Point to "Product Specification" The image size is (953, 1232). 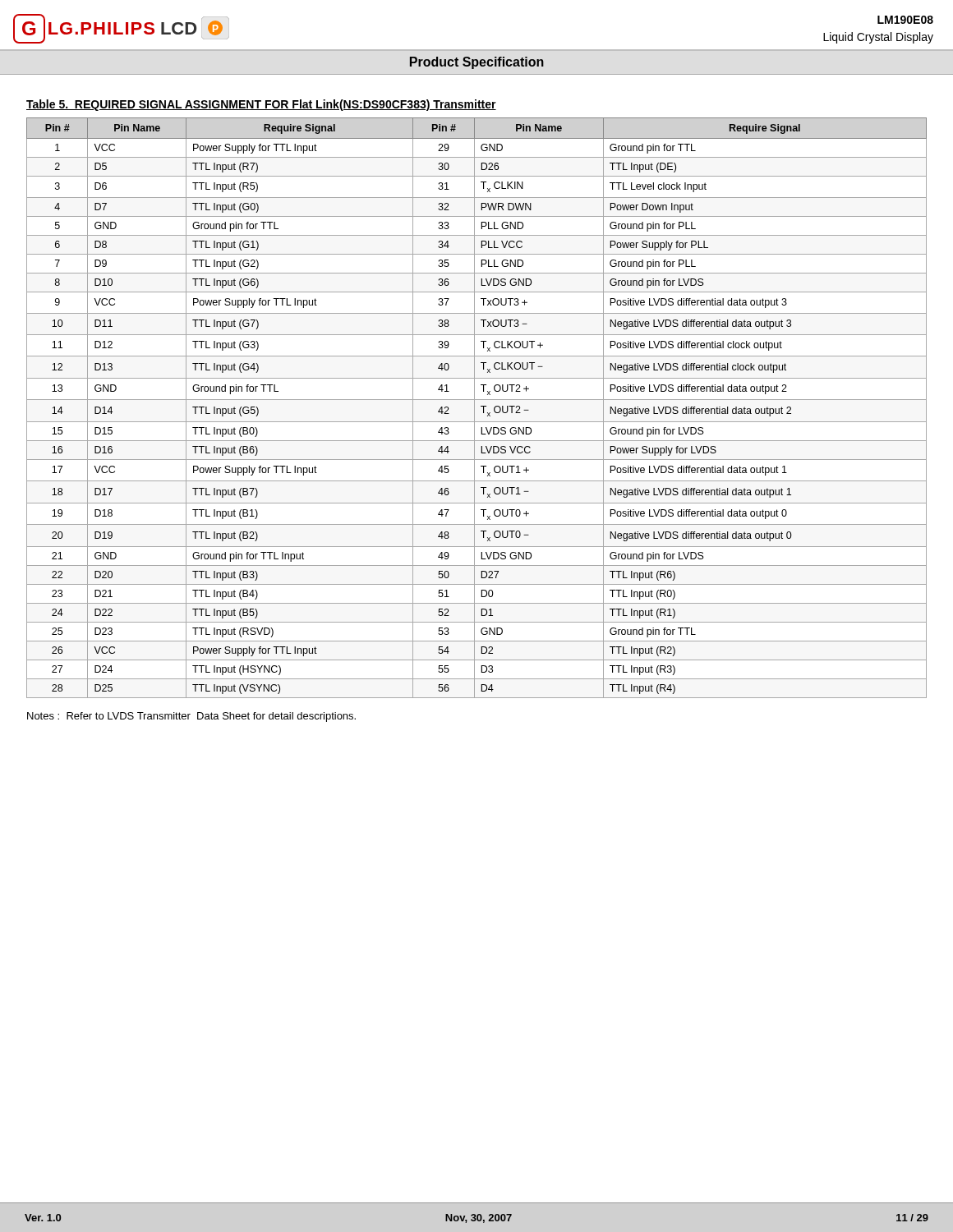pyautogui.click(x=476, y=62)
